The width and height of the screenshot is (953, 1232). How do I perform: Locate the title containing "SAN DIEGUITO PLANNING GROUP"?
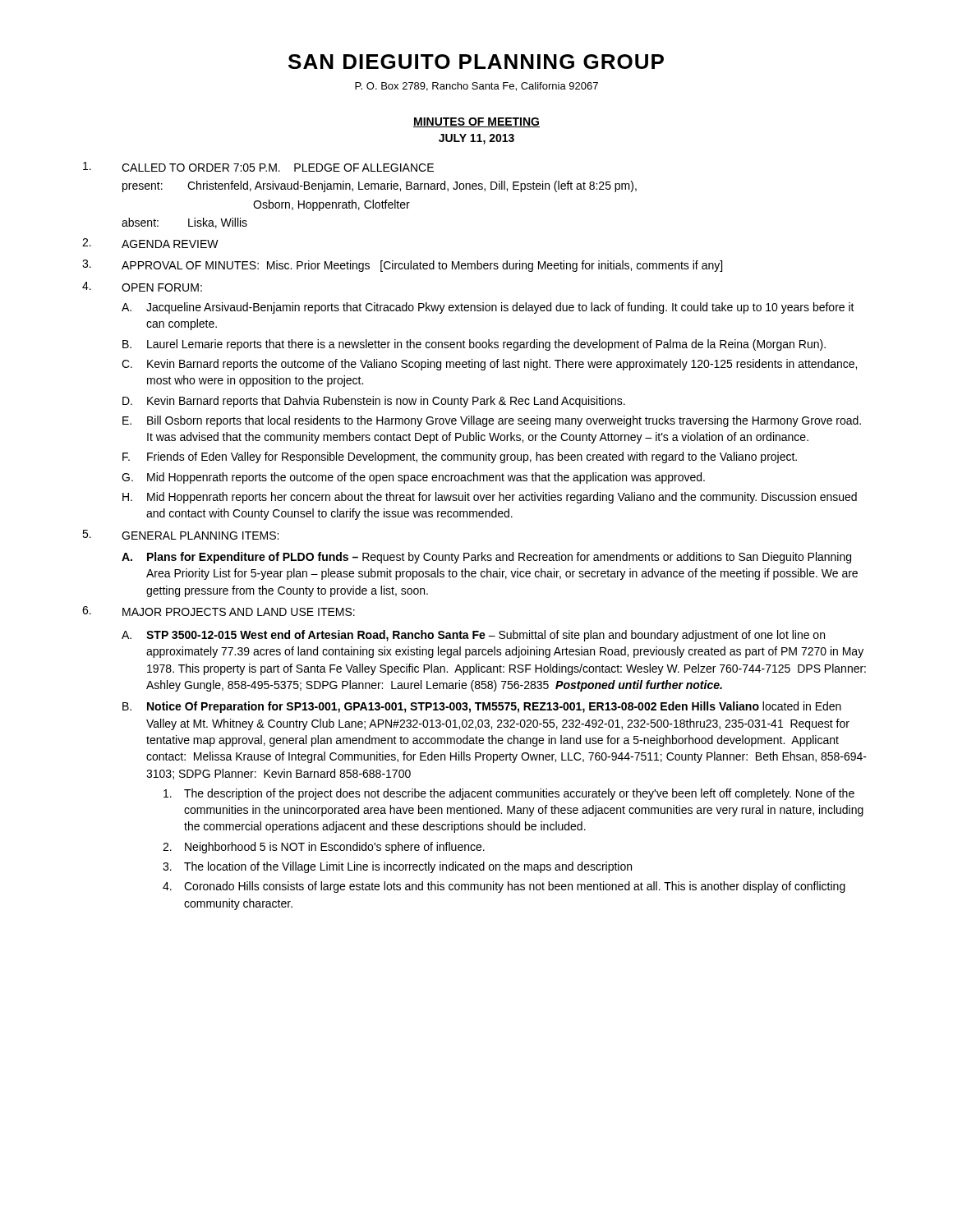476,62
